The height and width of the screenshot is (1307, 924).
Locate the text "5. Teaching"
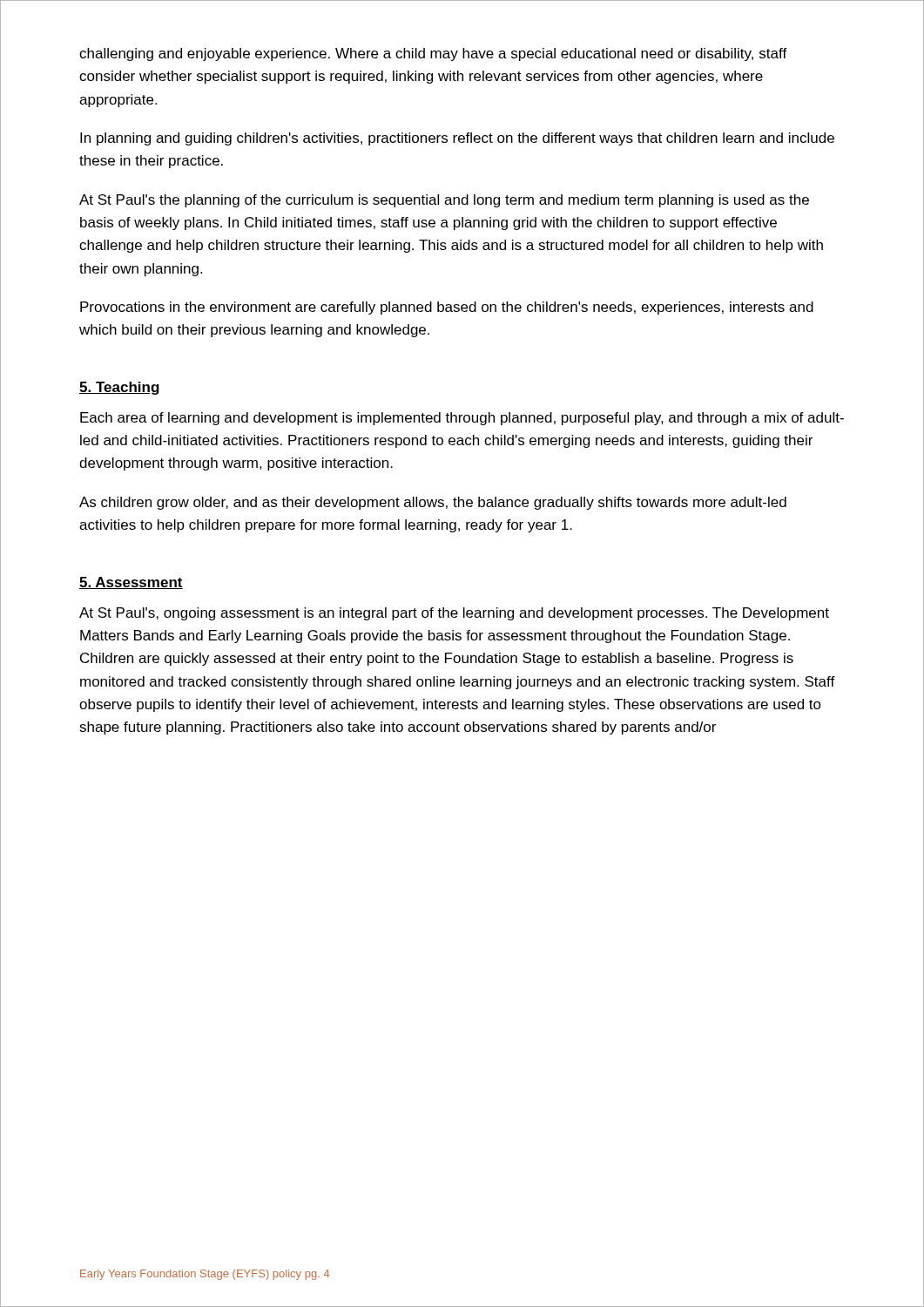(119, 388)
